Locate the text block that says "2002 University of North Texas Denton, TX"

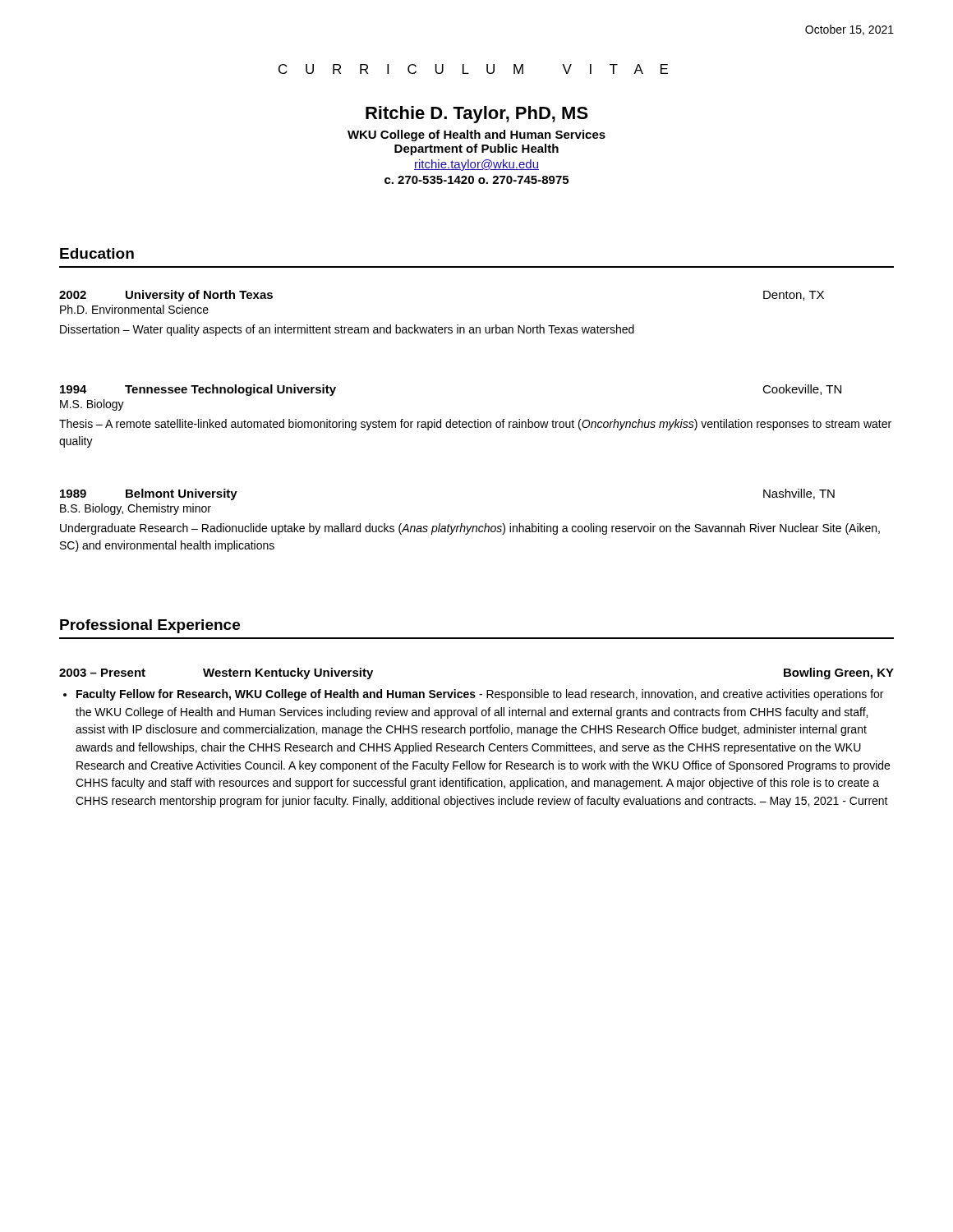coord(70,297)
